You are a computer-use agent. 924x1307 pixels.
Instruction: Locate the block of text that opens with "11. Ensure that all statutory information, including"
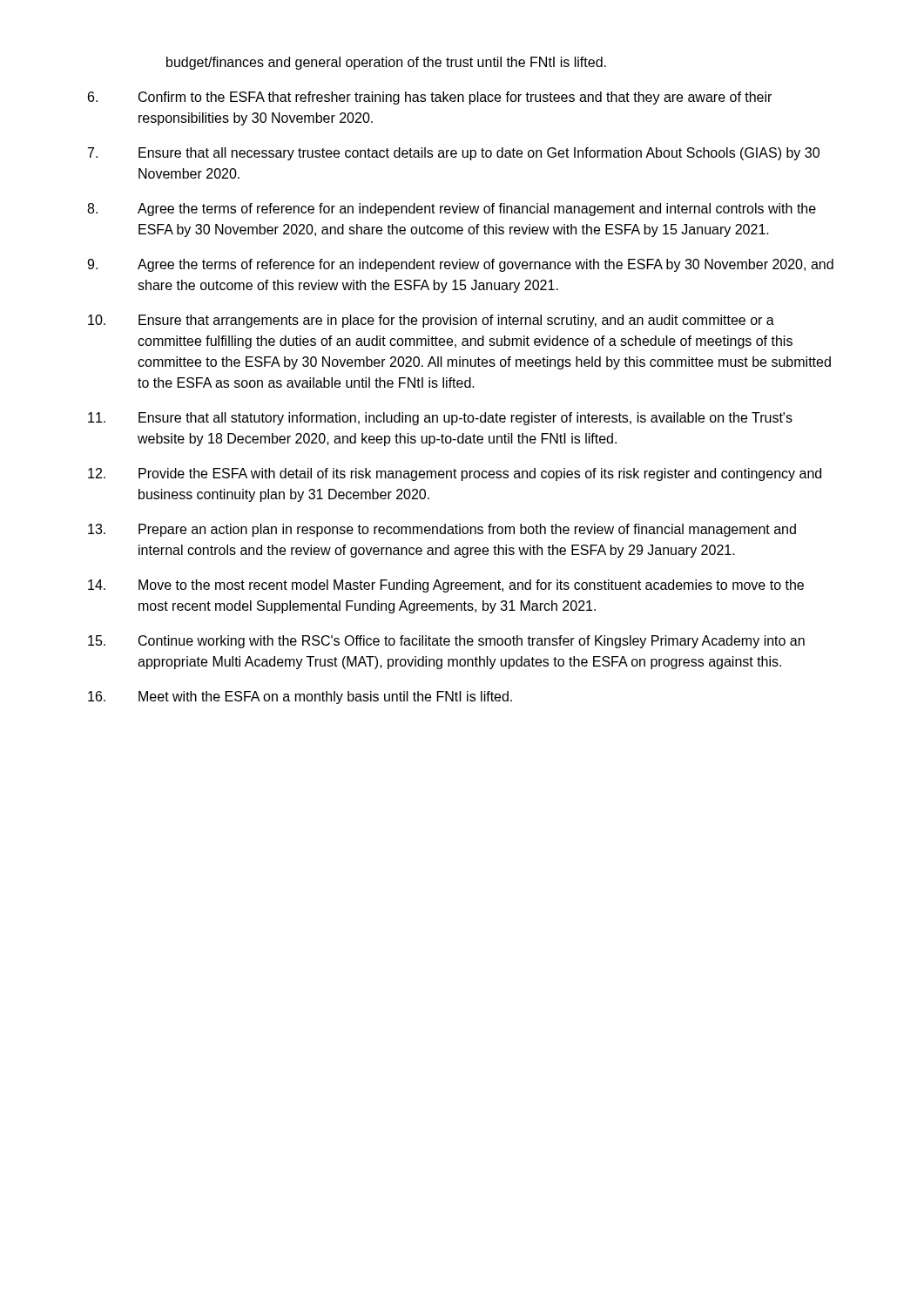pyautogui.click(x=462, y=429)
